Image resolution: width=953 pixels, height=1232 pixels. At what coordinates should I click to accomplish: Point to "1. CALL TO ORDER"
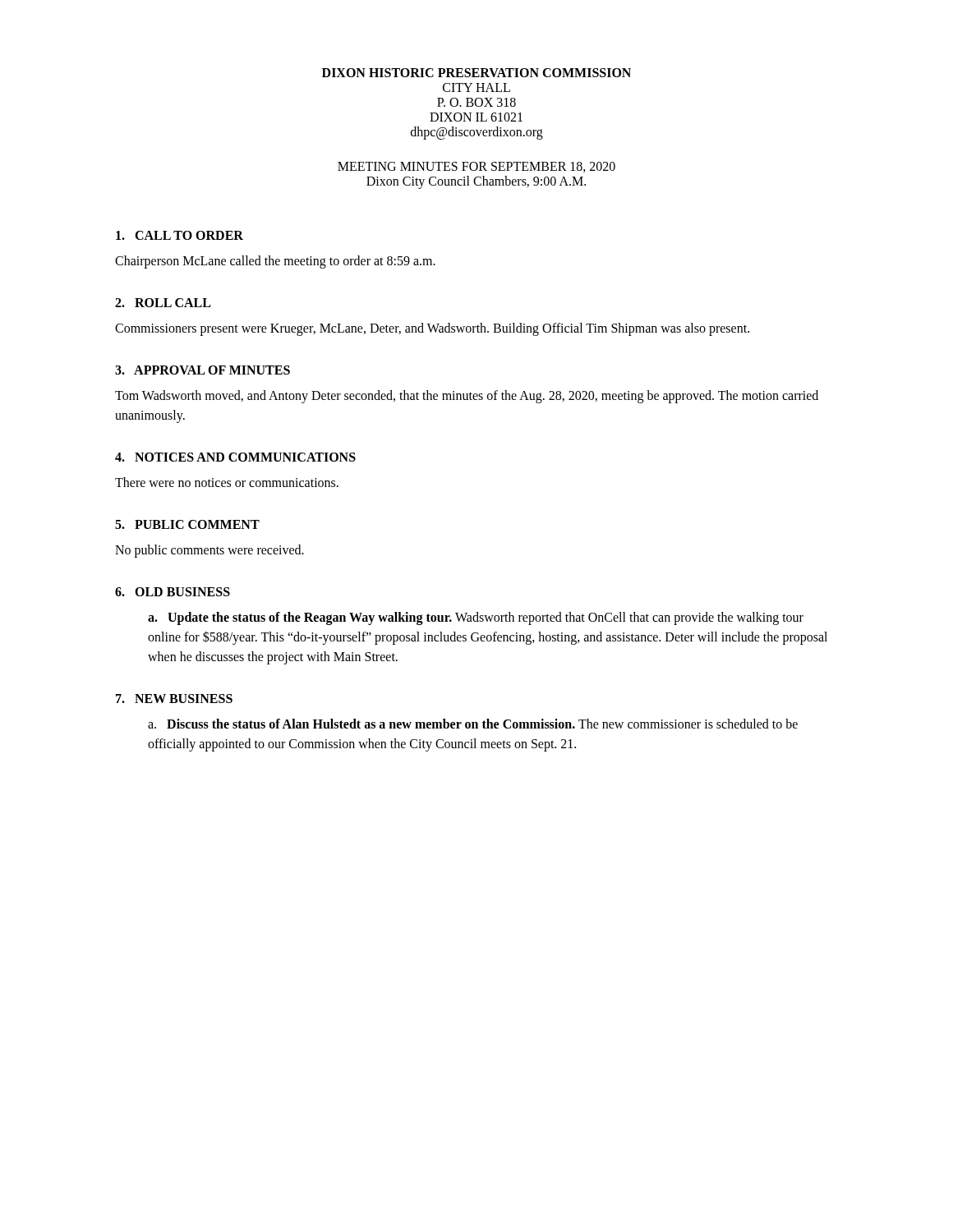pyautogui.click(x=179, y=235)
